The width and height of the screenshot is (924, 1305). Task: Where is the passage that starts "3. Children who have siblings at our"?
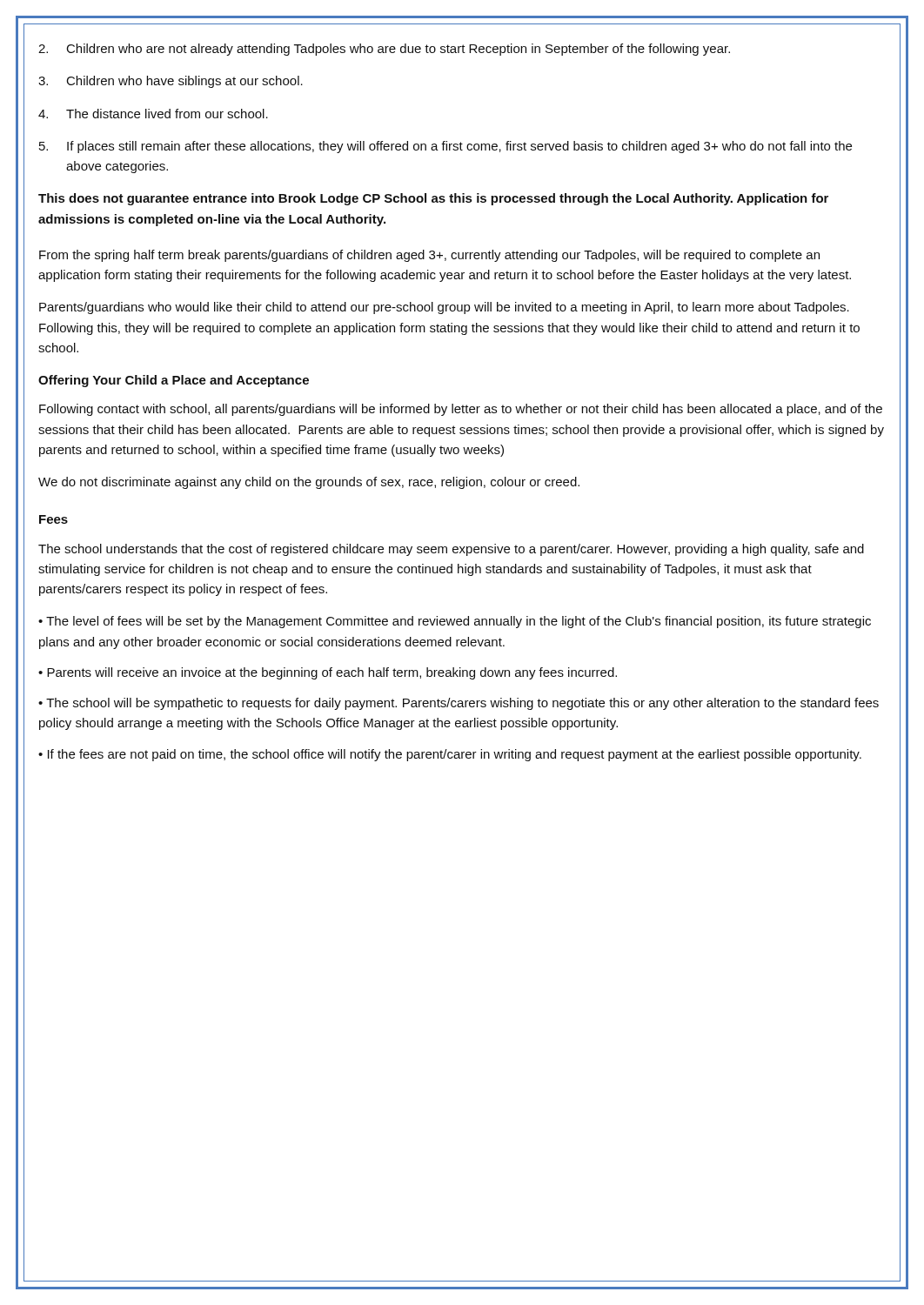coord(171,82)
